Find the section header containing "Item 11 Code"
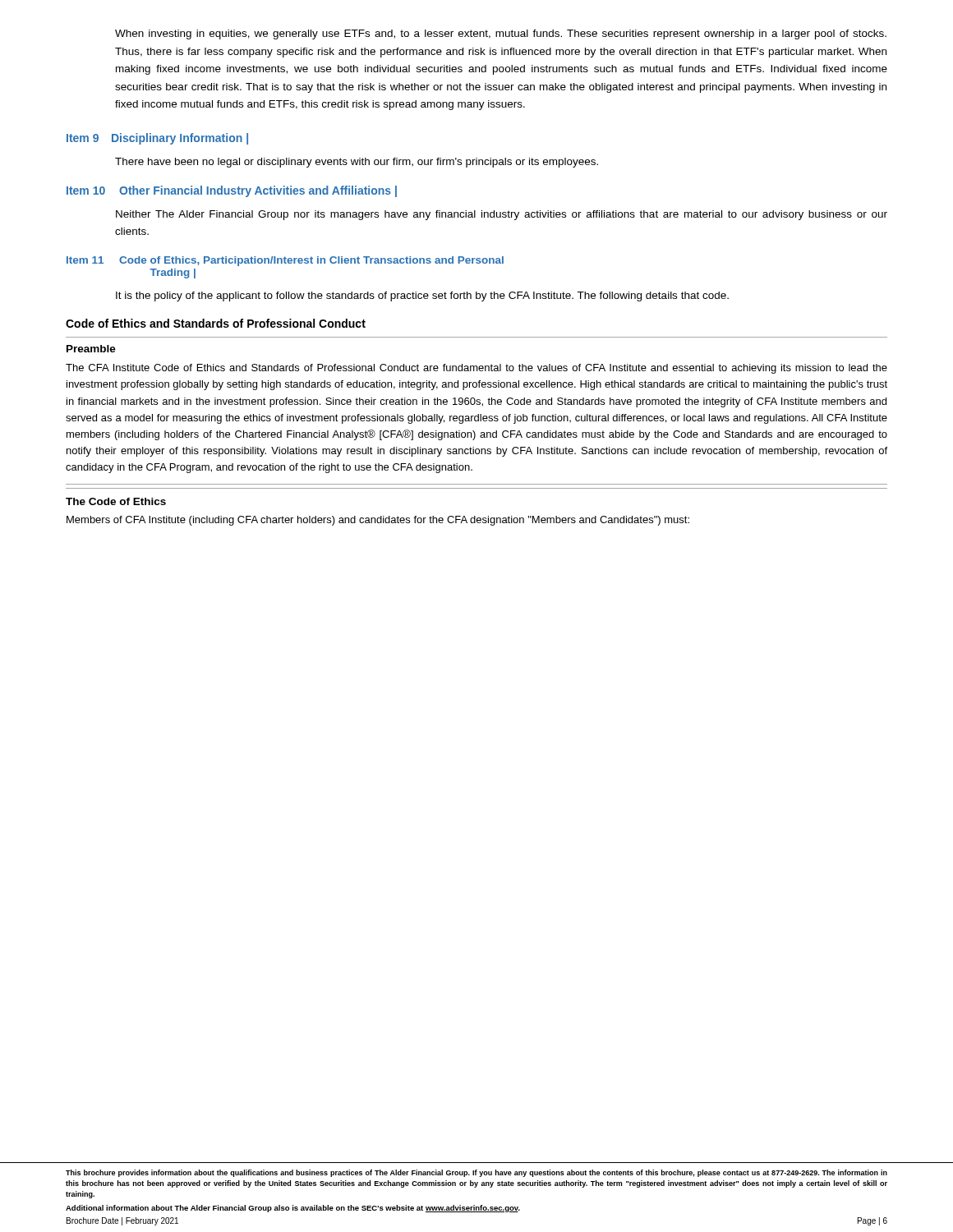 coord(285,266)
